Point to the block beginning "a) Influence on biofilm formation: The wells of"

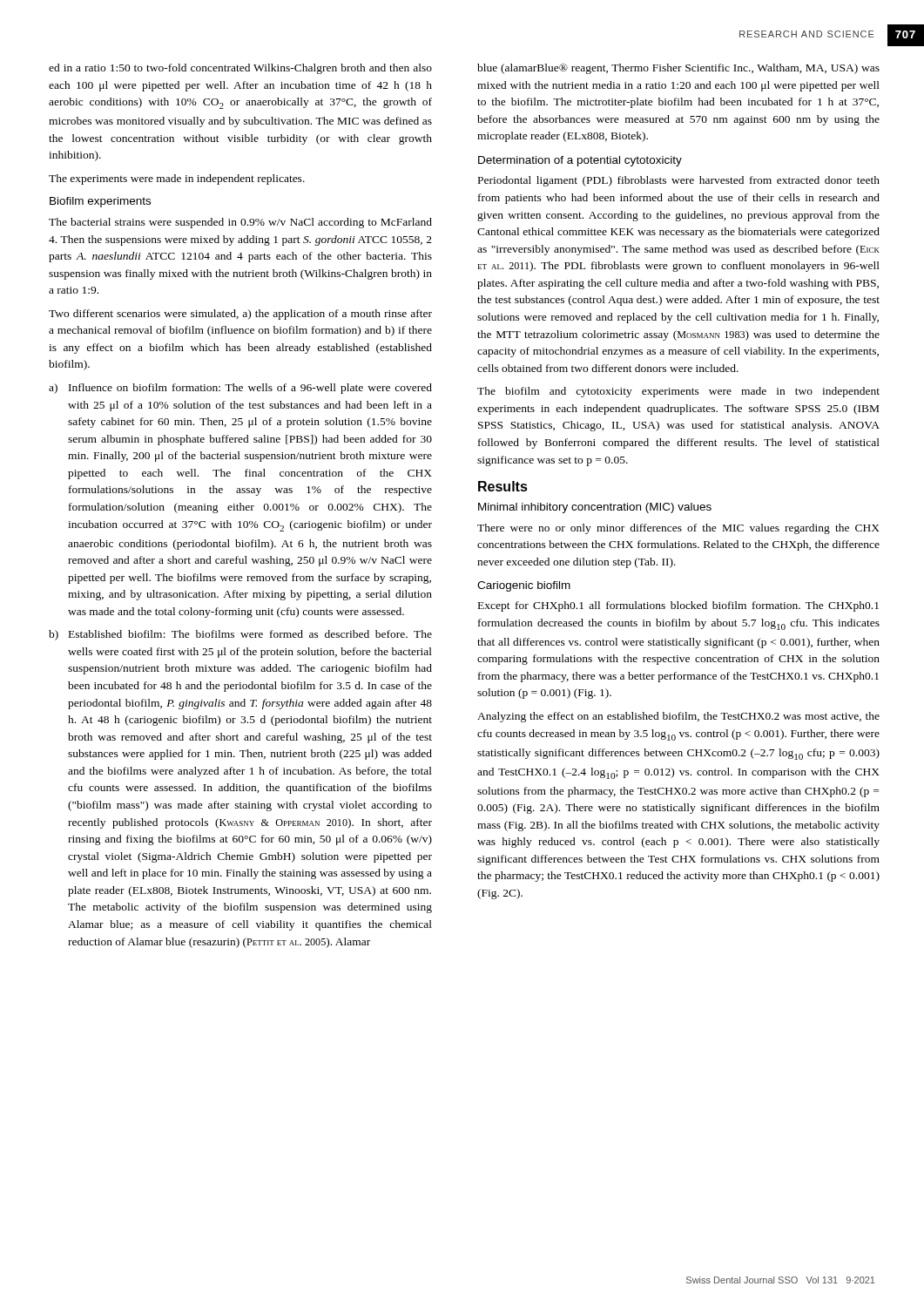point(240,499)
